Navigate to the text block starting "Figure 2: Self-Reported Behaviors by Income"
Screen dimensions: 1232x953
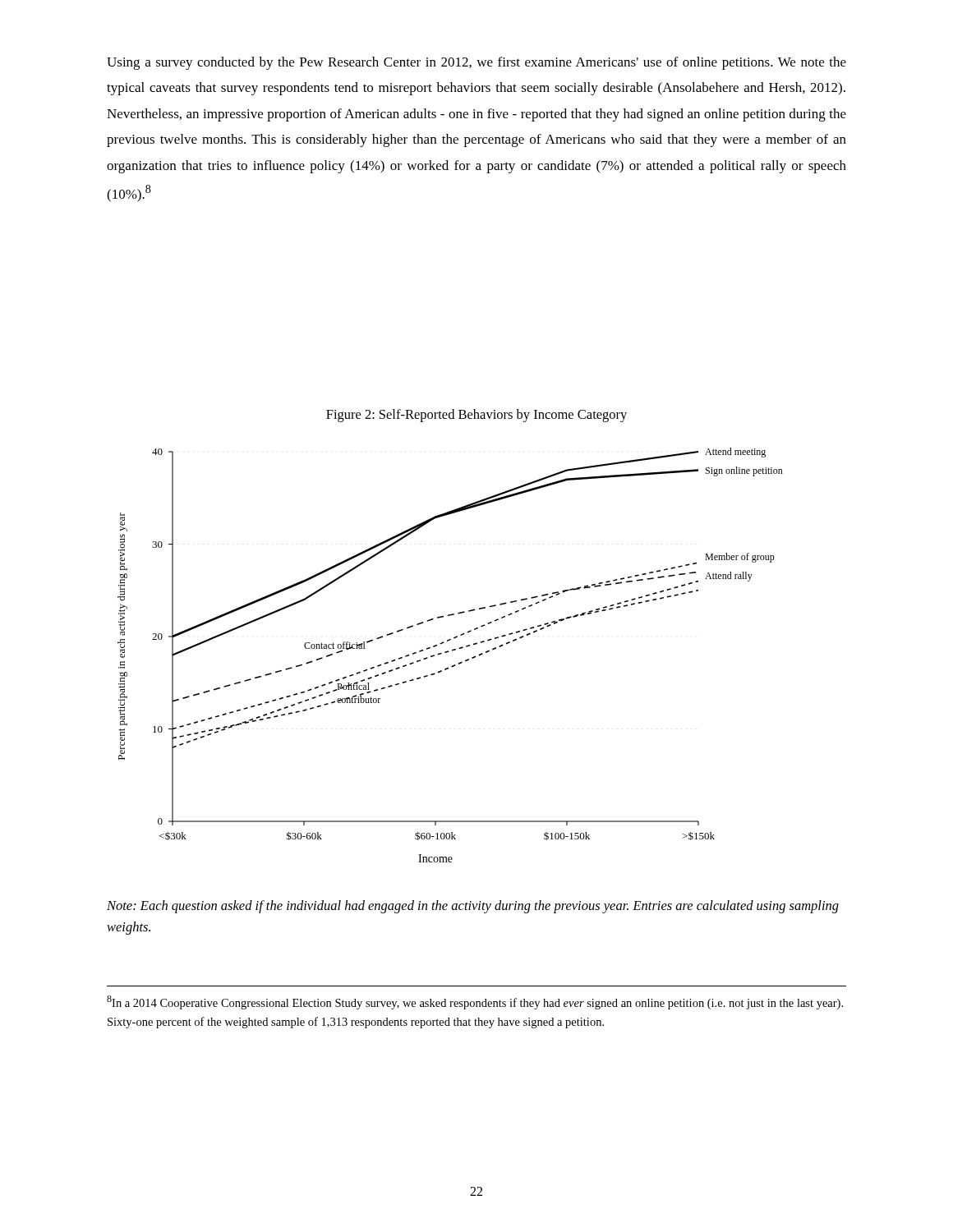click(476, 414)
